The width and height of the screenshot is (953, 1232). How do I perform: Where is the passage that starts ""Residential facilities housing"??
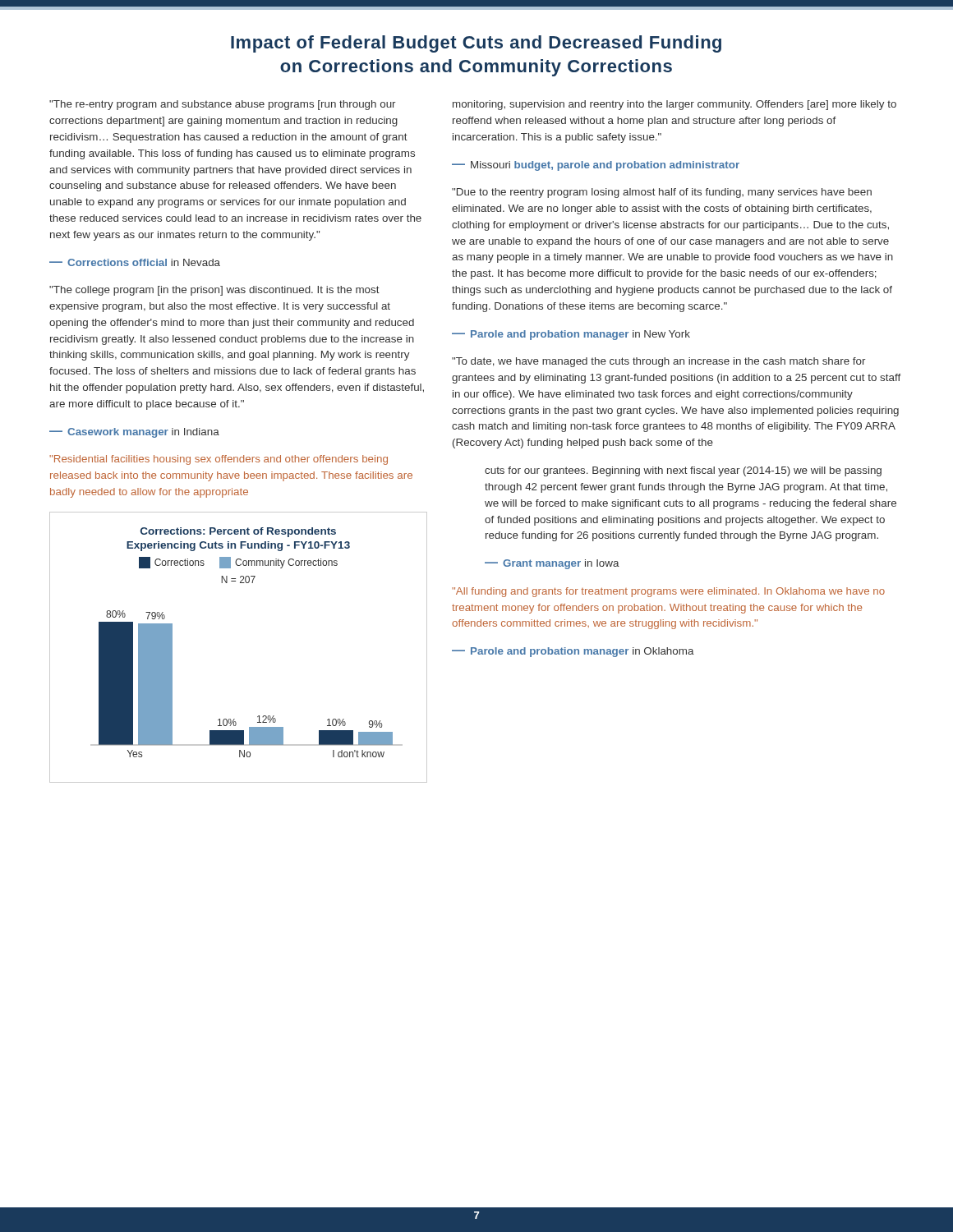[231, 475]
